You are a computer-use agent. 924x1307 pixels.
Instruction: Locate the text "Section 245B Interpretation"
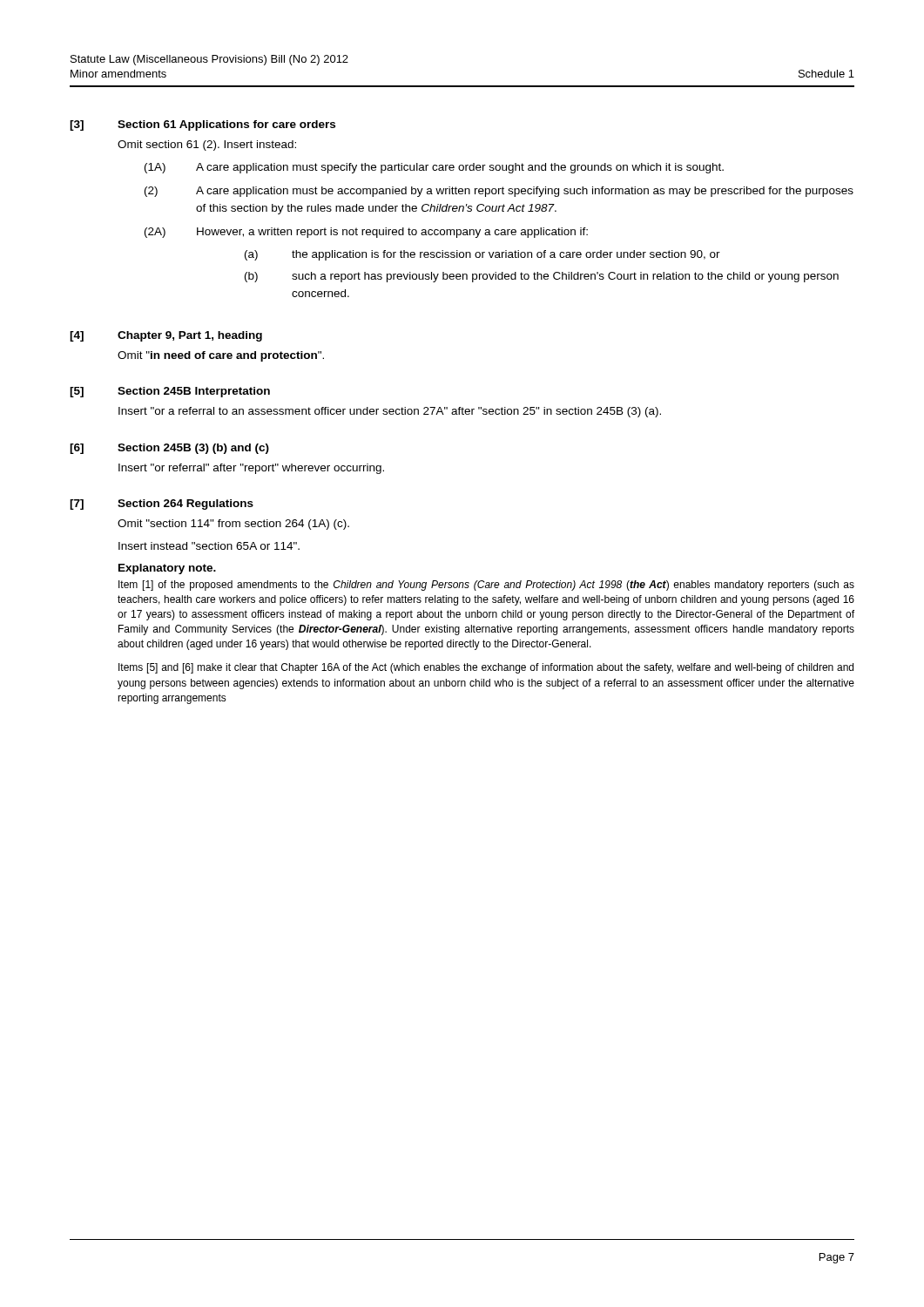point(194,391)
